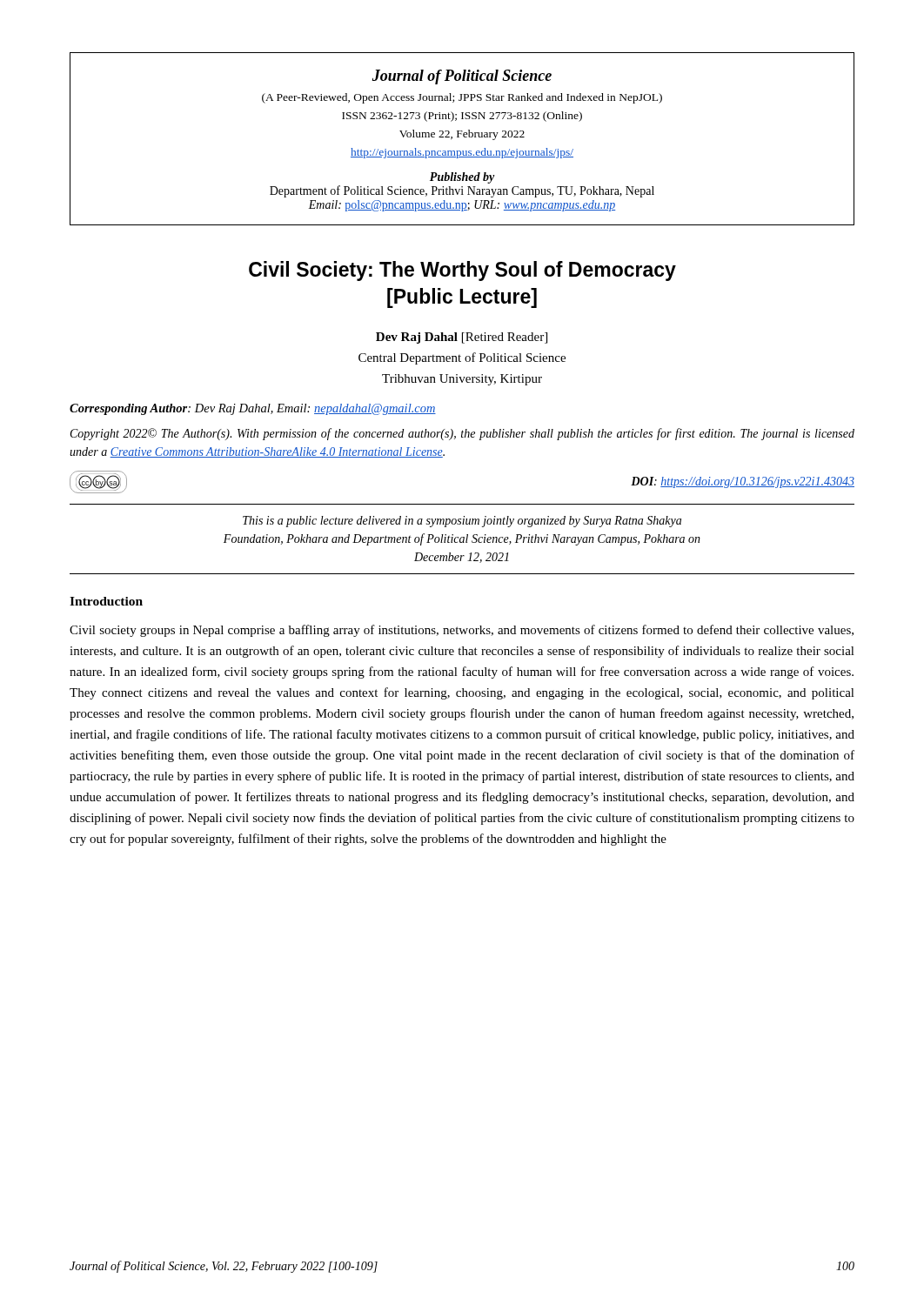The height and width of the screenshot is (1305, 924).
Task: Select the title that says "Civil Society: The Worthy Soul of Democracy[Public"
Action: click(x=462, y=283)
